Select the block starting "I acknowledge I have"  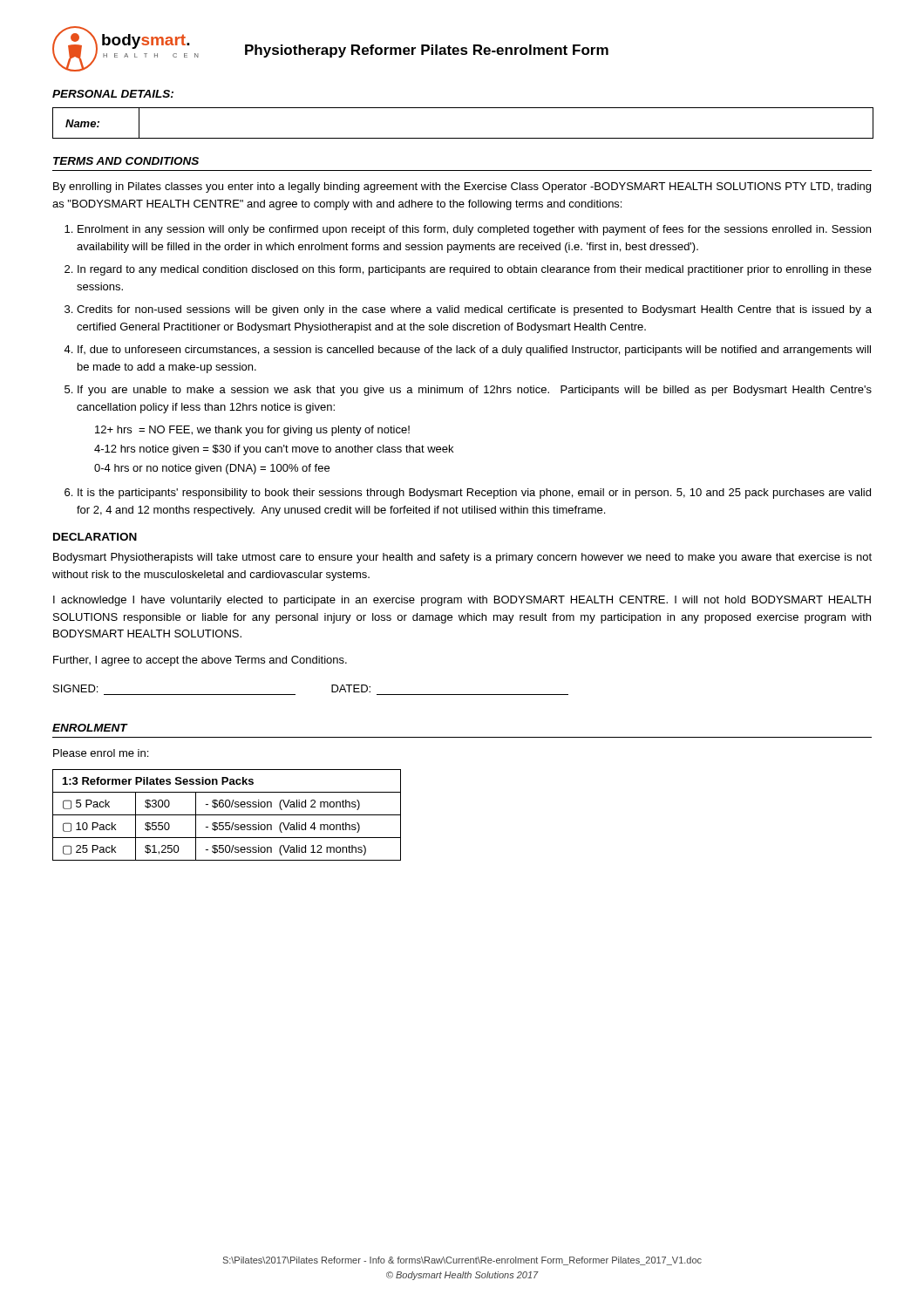(462, 617)
